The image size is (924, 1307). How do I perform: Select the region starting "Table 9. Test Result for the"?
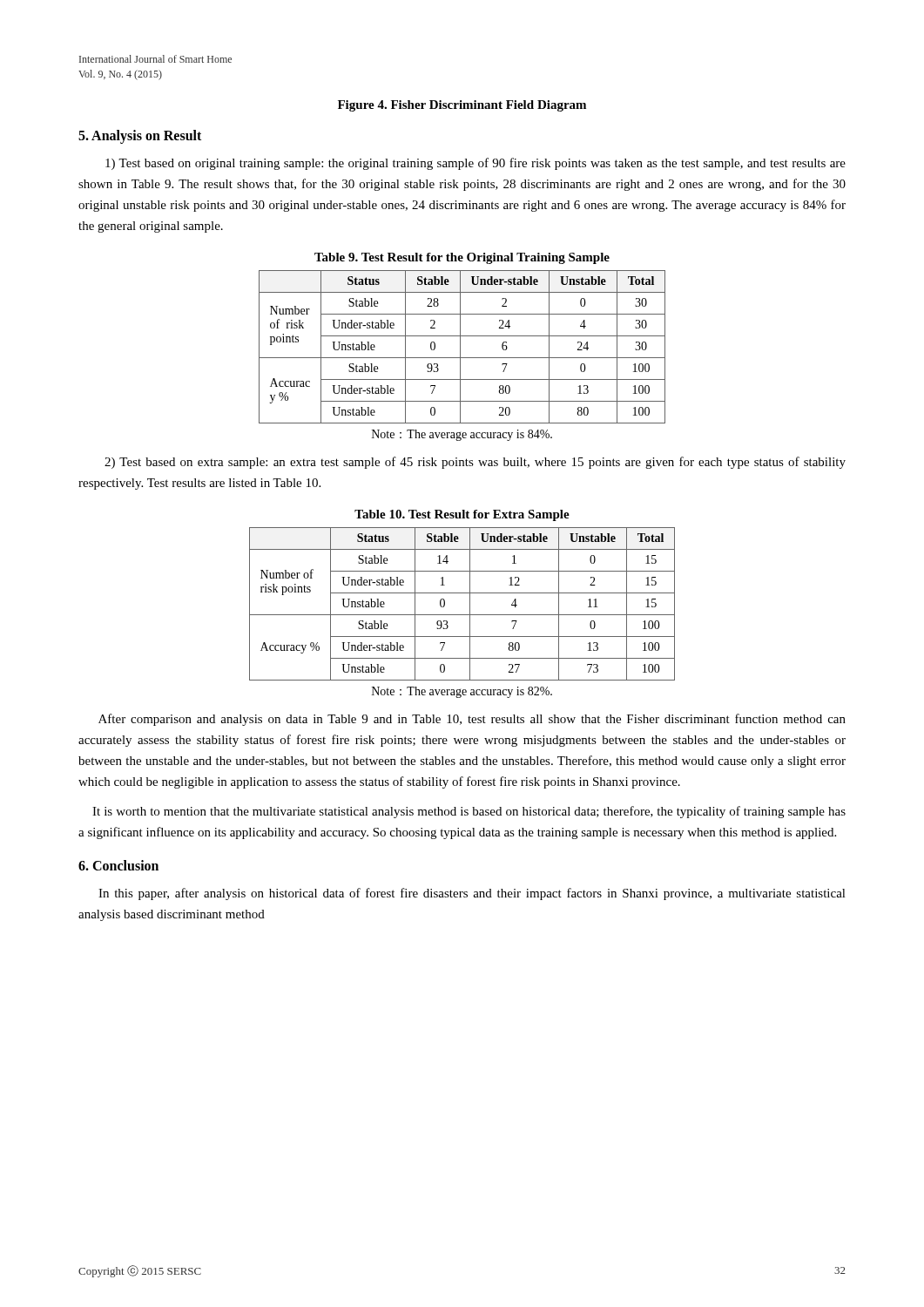[462, 257]
